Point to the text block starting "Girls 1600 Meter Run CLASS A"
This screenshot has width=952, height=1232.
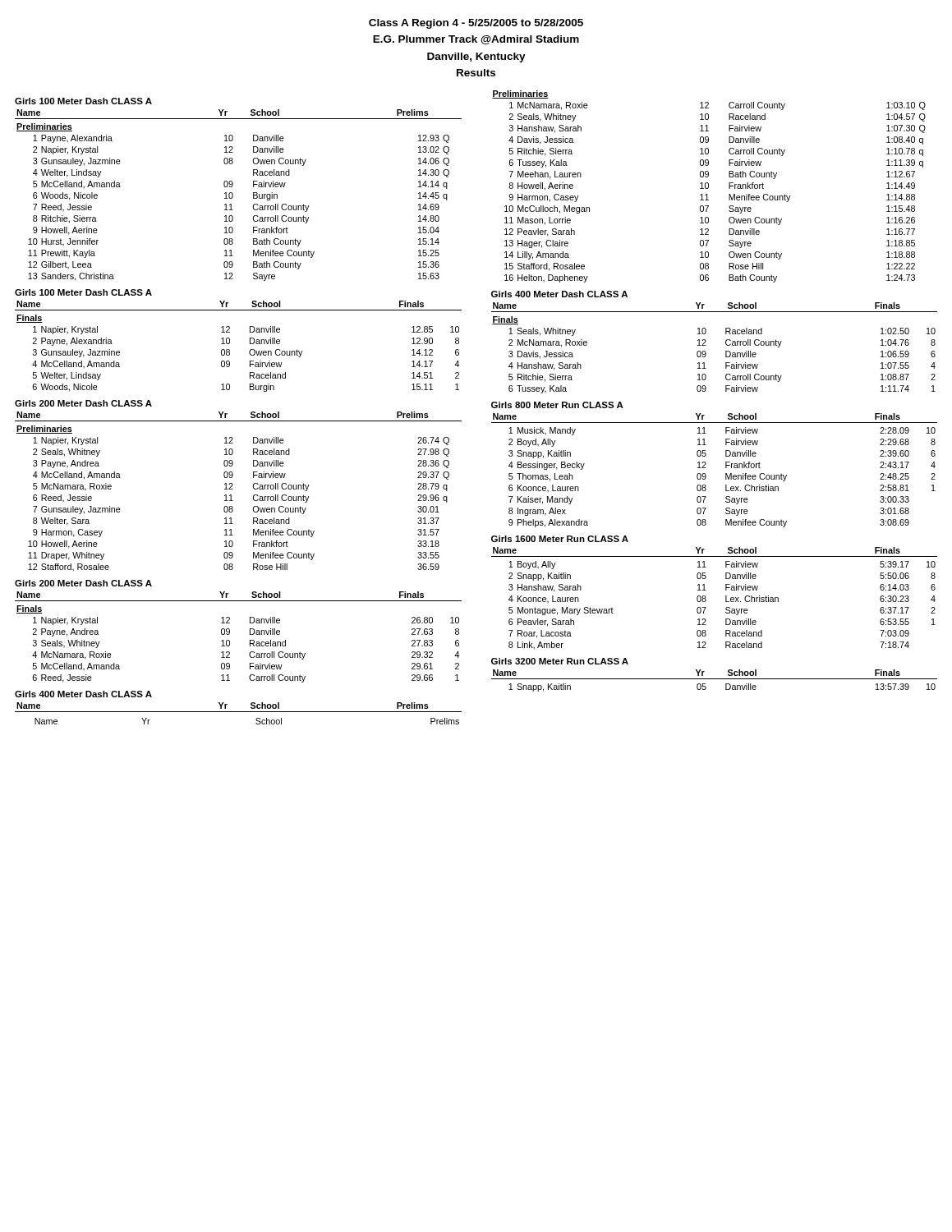[560, 539]
